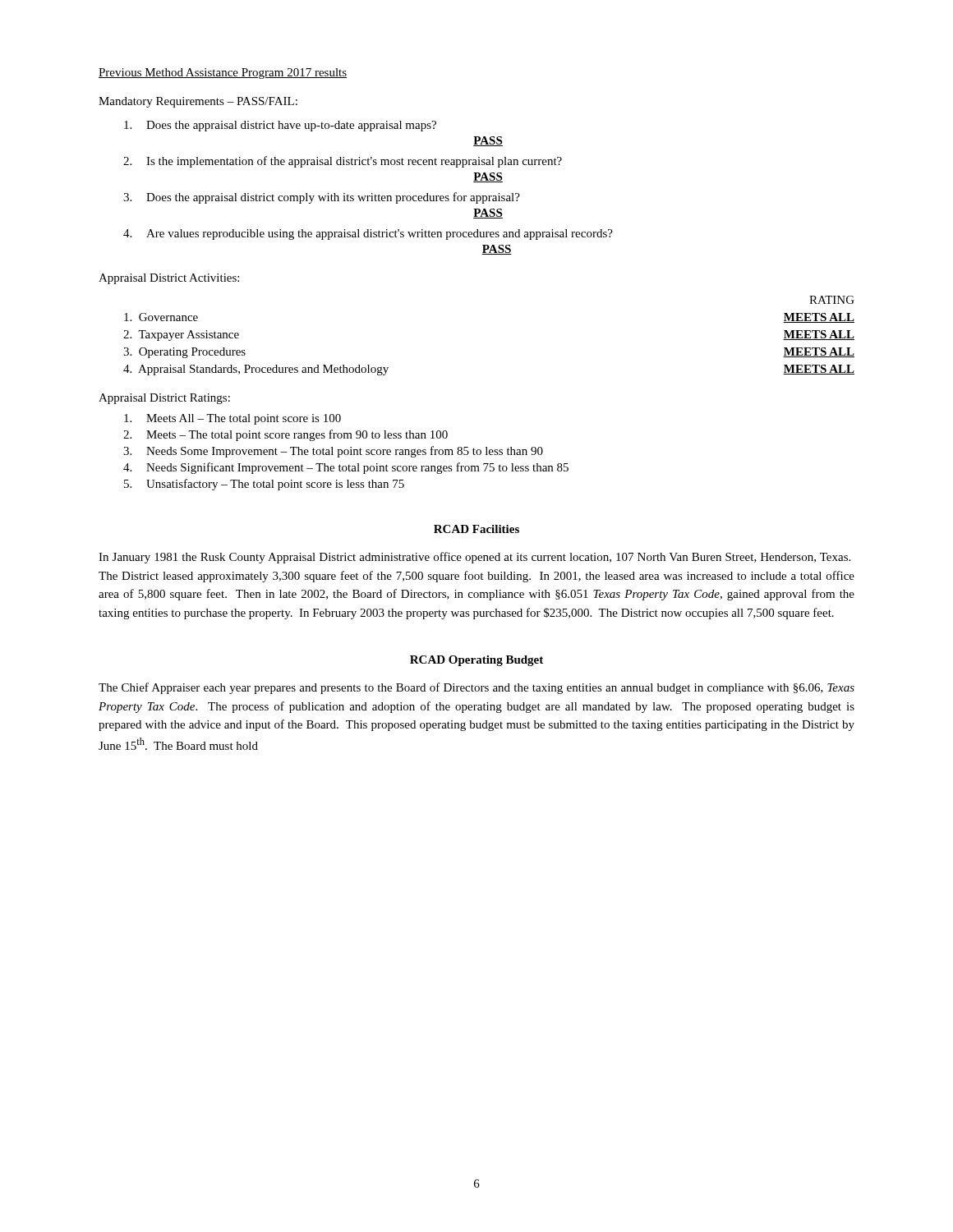Screen dimensions: 1232x953
Task: Select the text block starting "Appraisal District Activities:"
Action: tap(169, 278)
